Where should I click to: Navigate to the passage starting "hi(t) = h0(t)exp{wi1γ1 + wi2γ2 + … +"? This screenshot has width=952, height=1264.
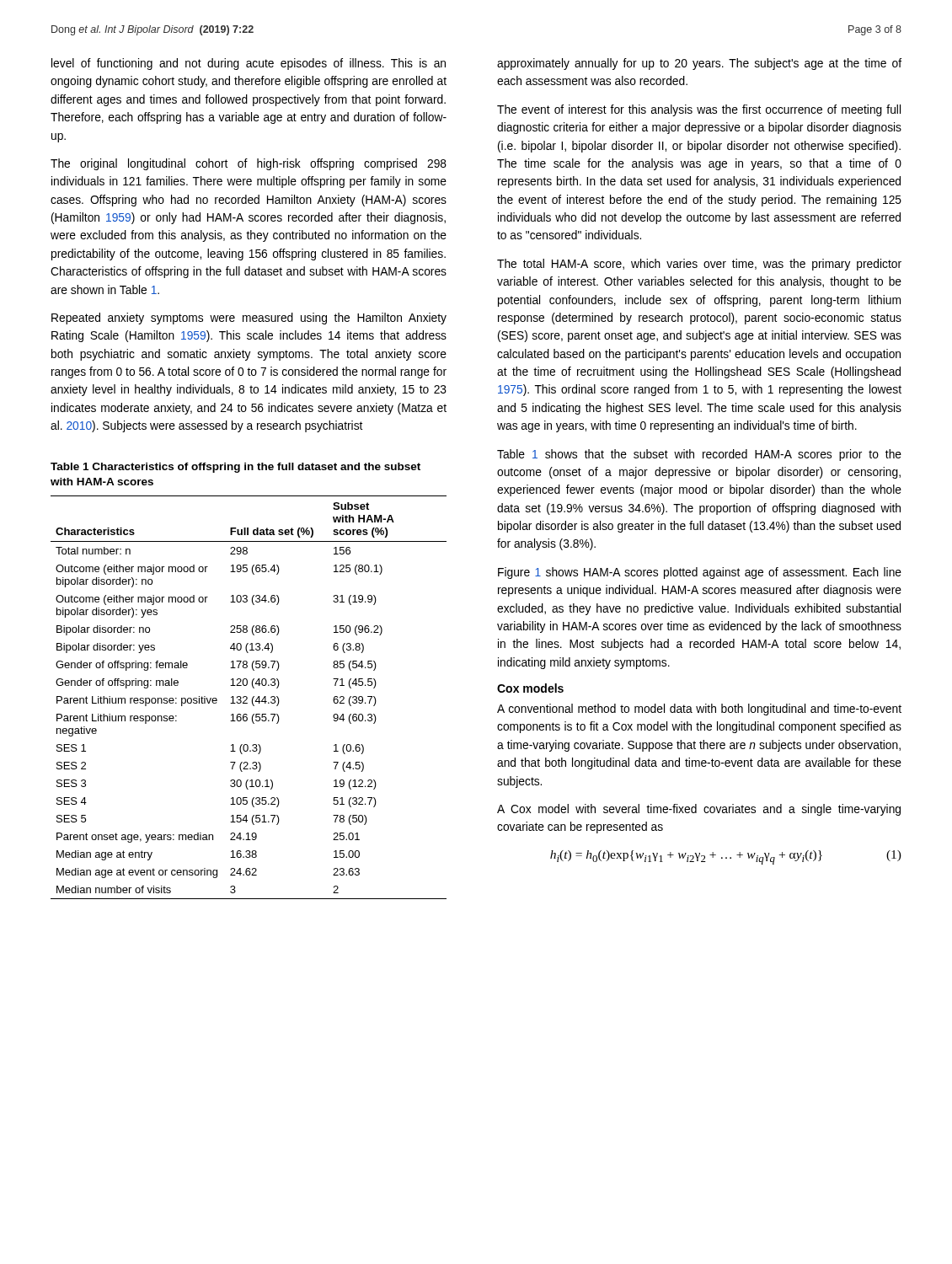[x=699, y=856]
